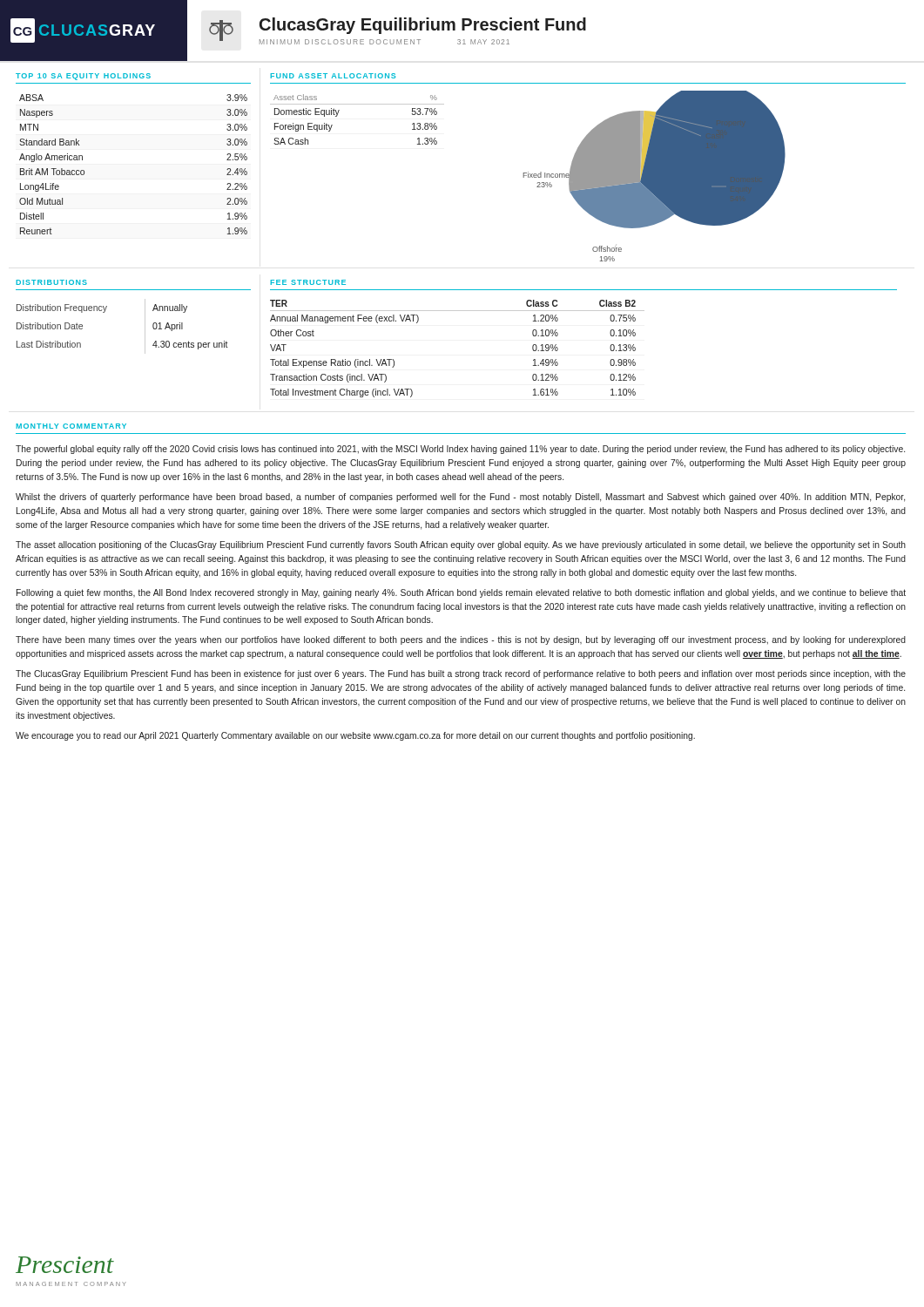Click on the table containing "Foreign Equity"

tap(357, 120)
